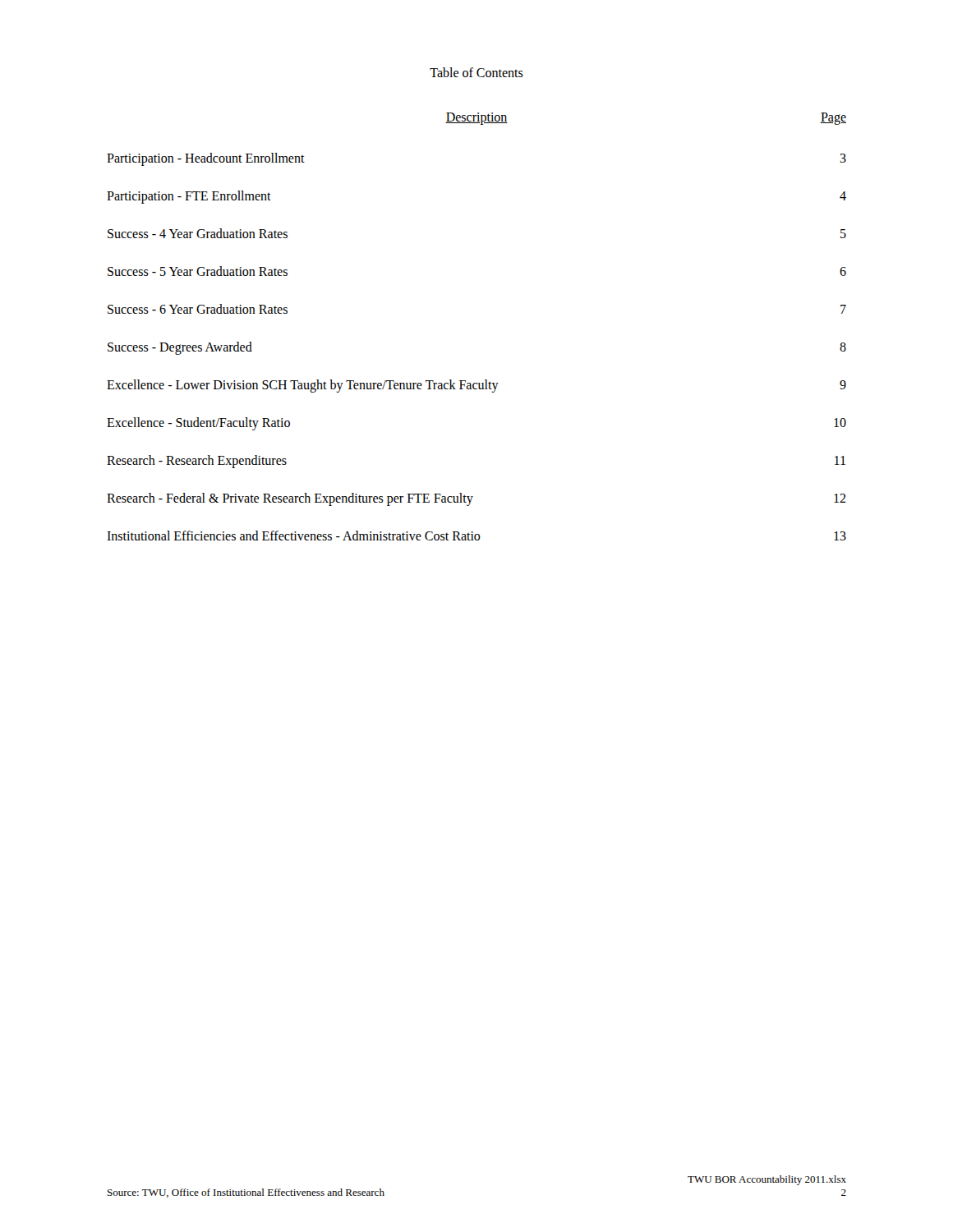Select the list item containing "Research - Research Expenditures"
This screenshot has width=953, height=1232.
pos(186,461)
